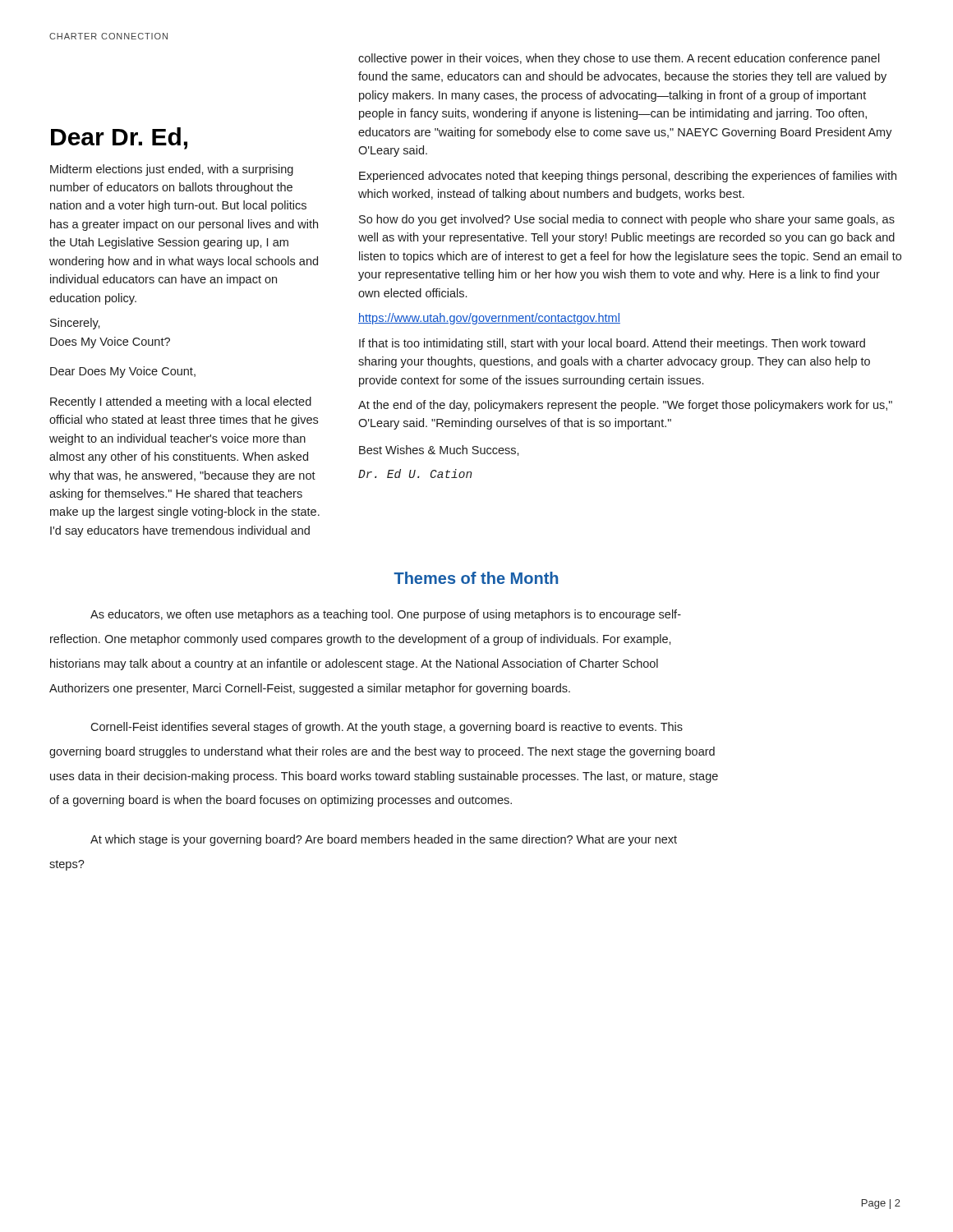This screenshot has width=953, height=1232.
Task: Select the text block that says "collective power in their voices, when"
Action: point(631,267)
